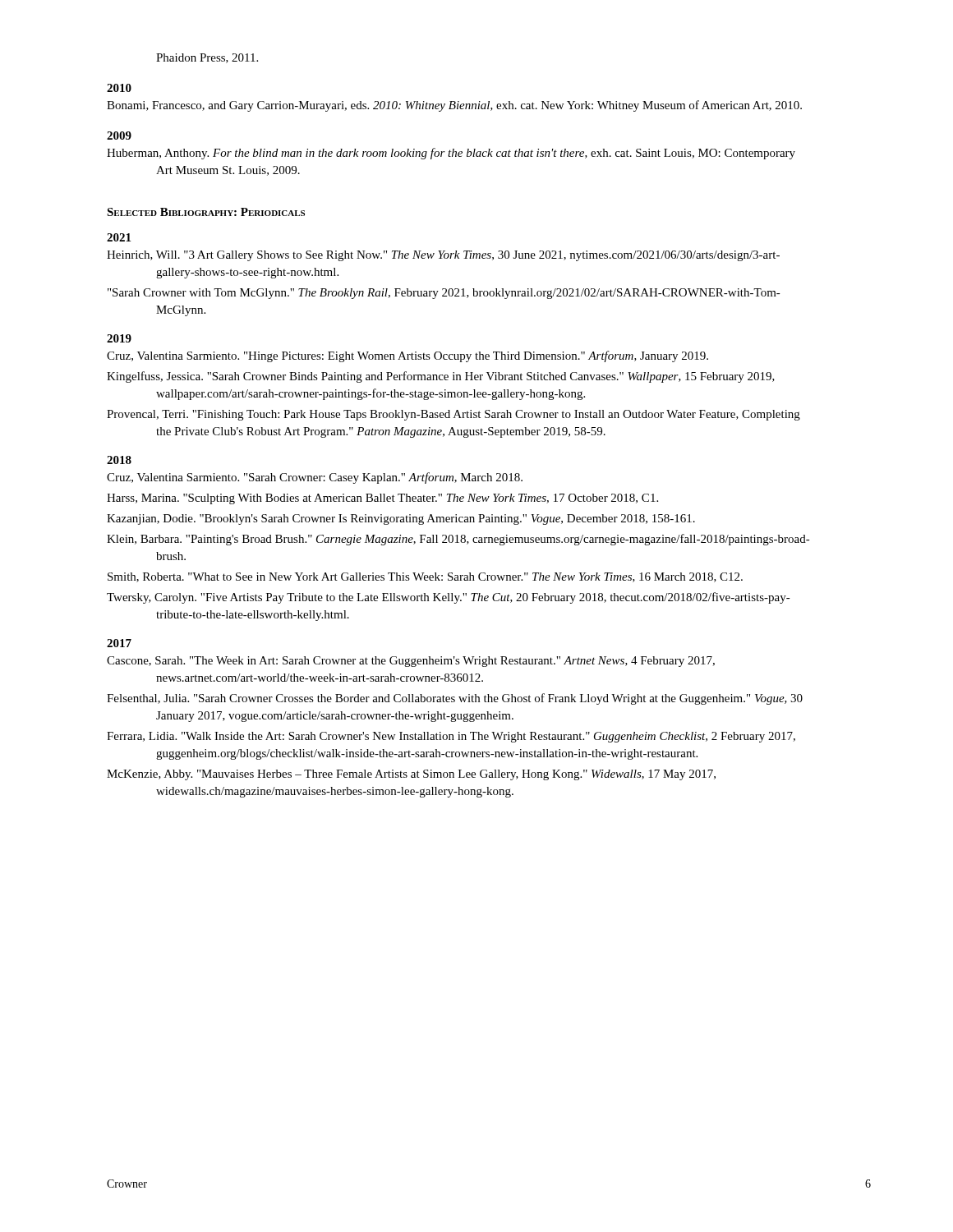Point to the passage starting "Huberman, Anthony. For the blind man in the"
Viewport: 953px width, 1232px height.
coord(460,162)
